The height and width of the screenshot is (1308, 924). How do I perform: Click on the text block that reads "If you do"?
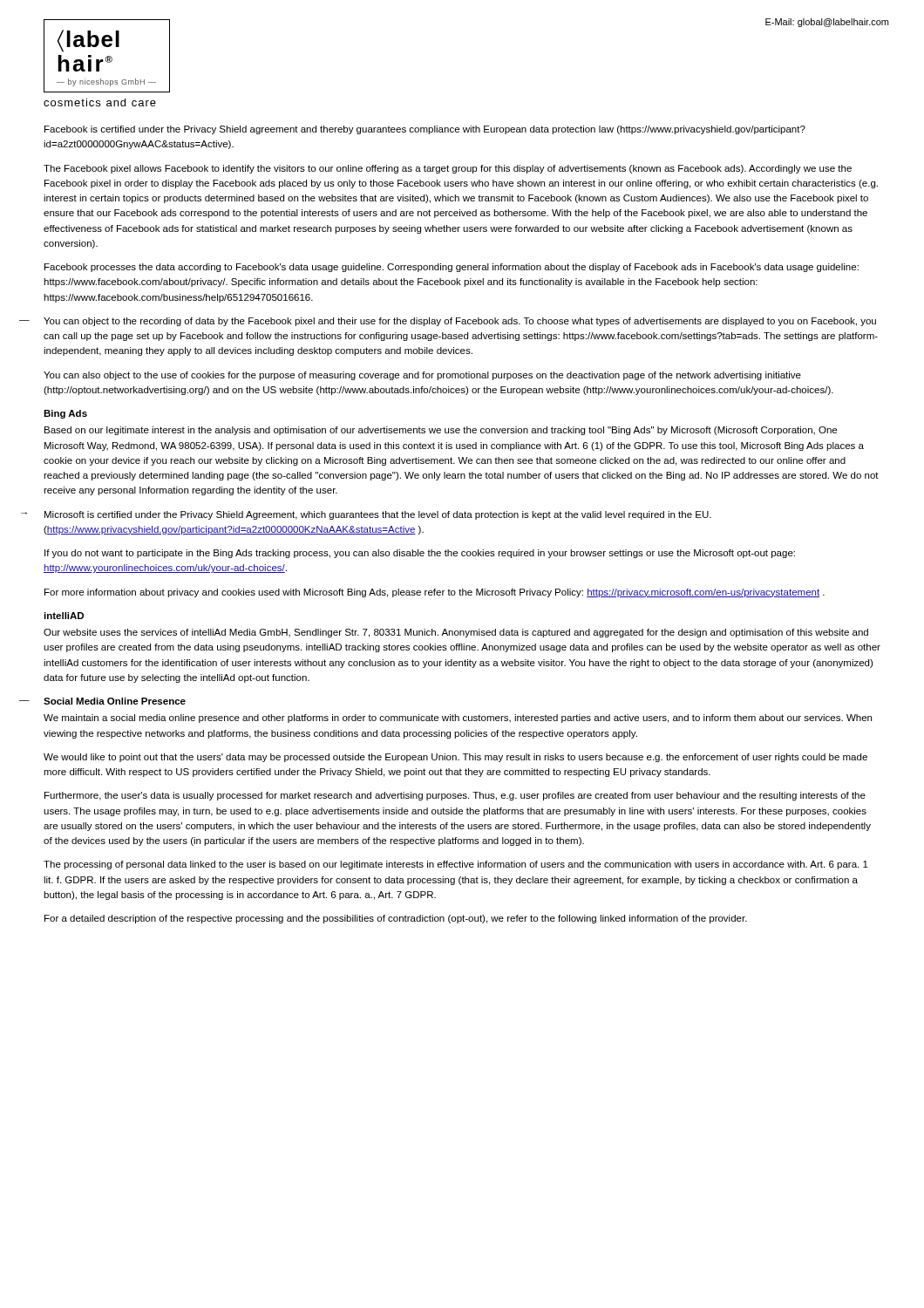[x=420, y=560]
